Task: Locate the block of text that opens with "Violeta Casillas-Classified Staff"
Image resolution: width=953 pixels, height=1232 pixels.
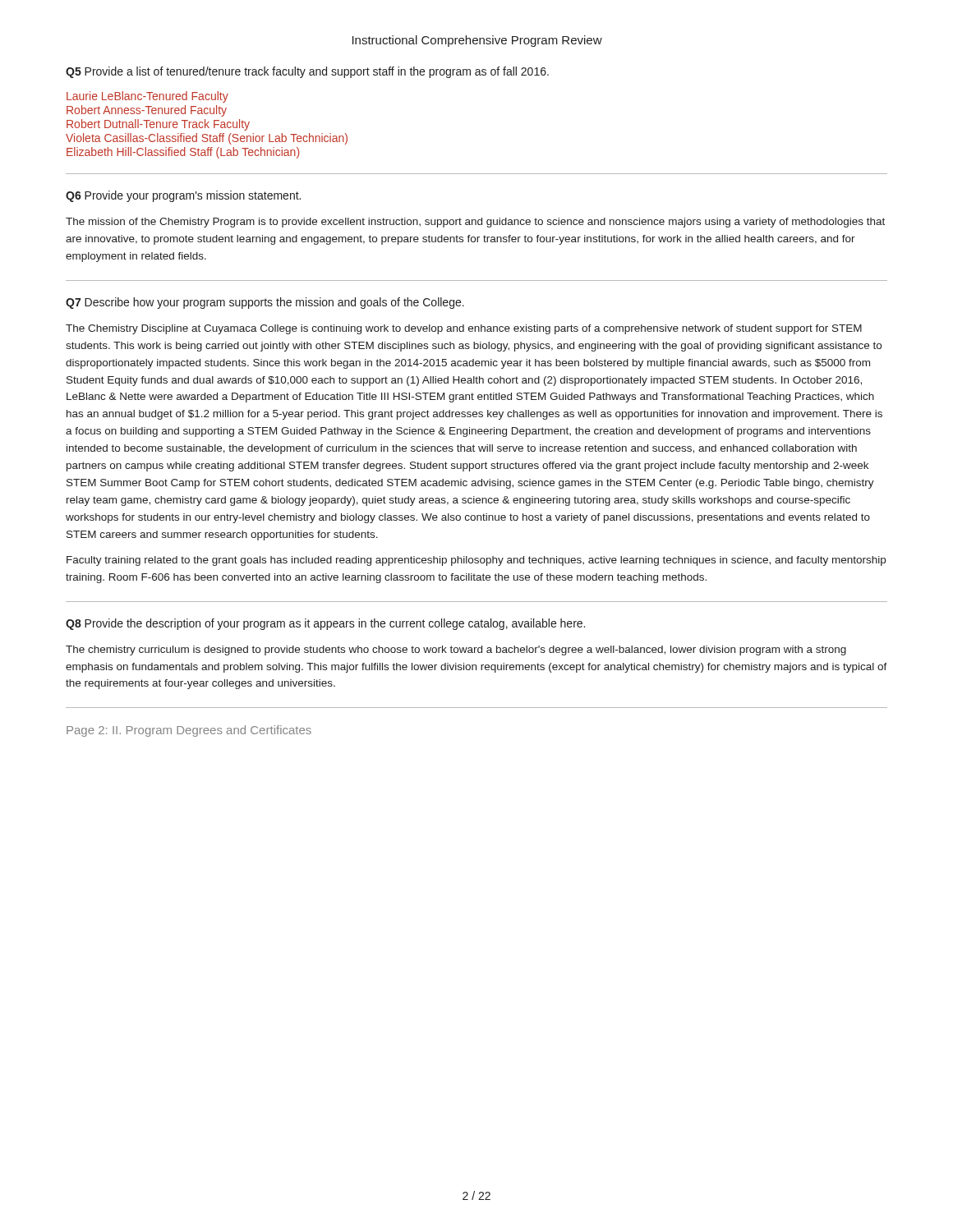Action: pyautogui.click(x=207, y=138)
